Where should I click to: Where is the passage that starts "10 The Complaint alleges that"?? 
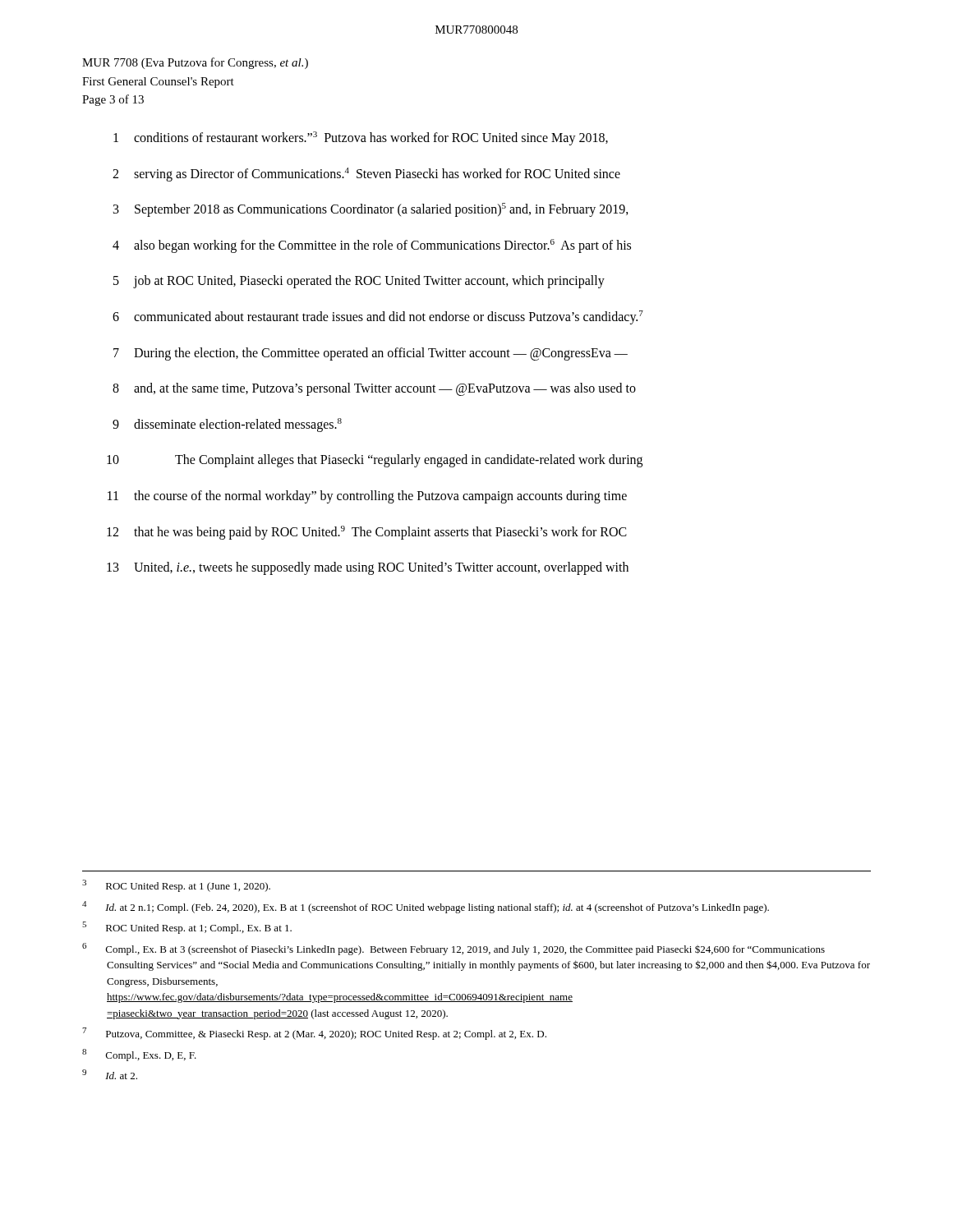[x=476, y=460]
